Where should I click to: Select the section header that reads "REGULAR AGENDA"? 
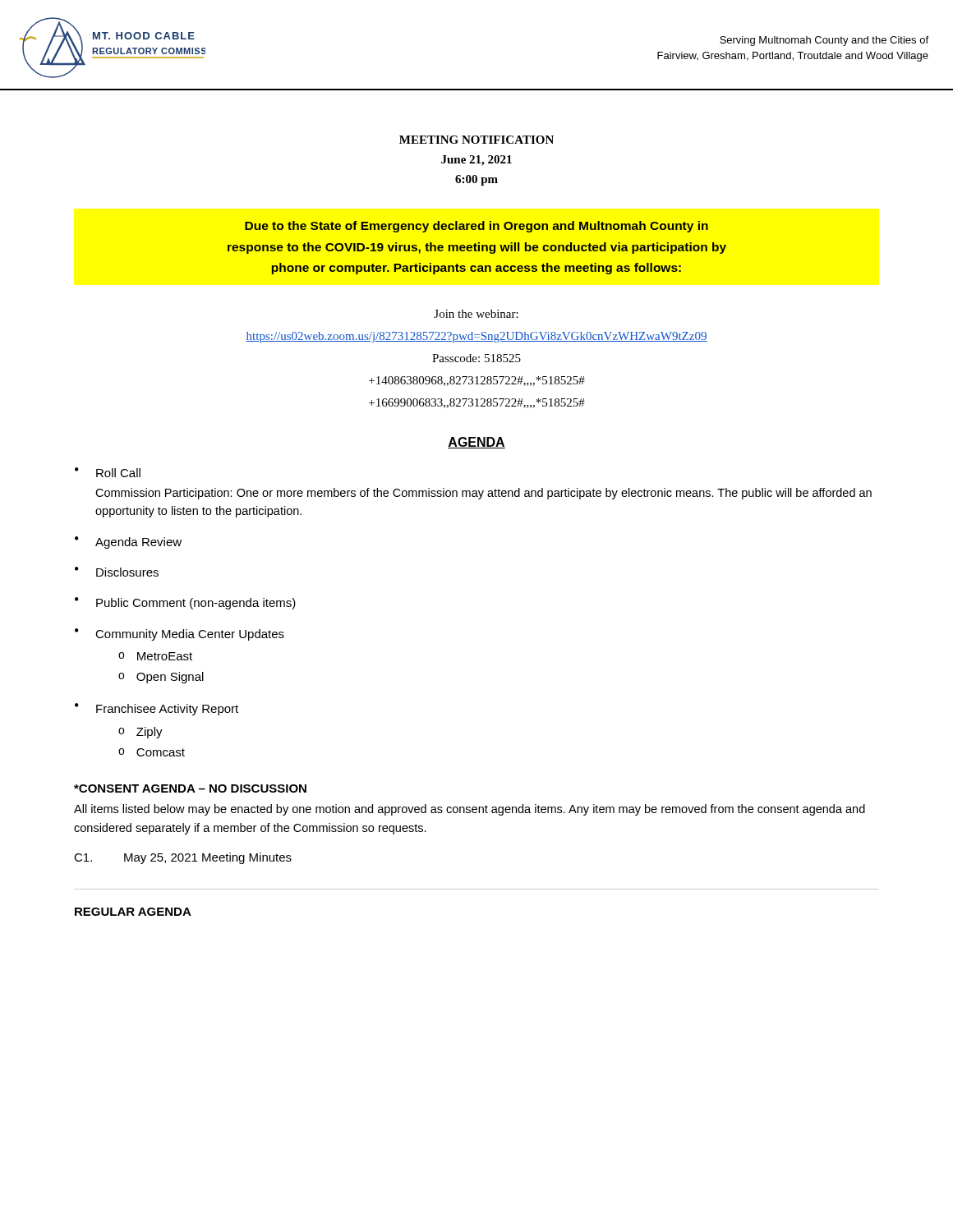pos(133,911)
